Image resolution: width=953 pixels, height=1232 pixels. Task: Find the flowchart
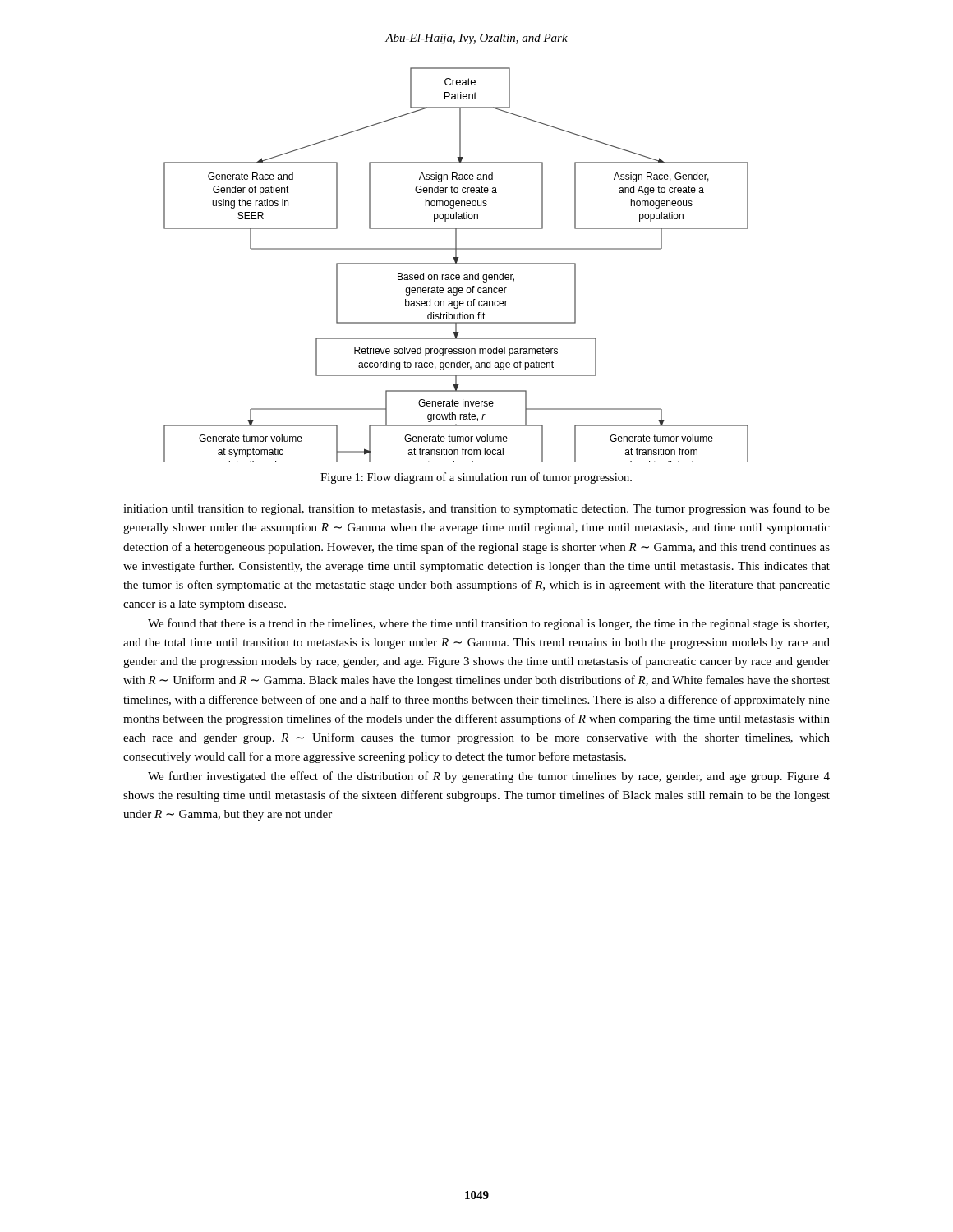coord(476,261)
